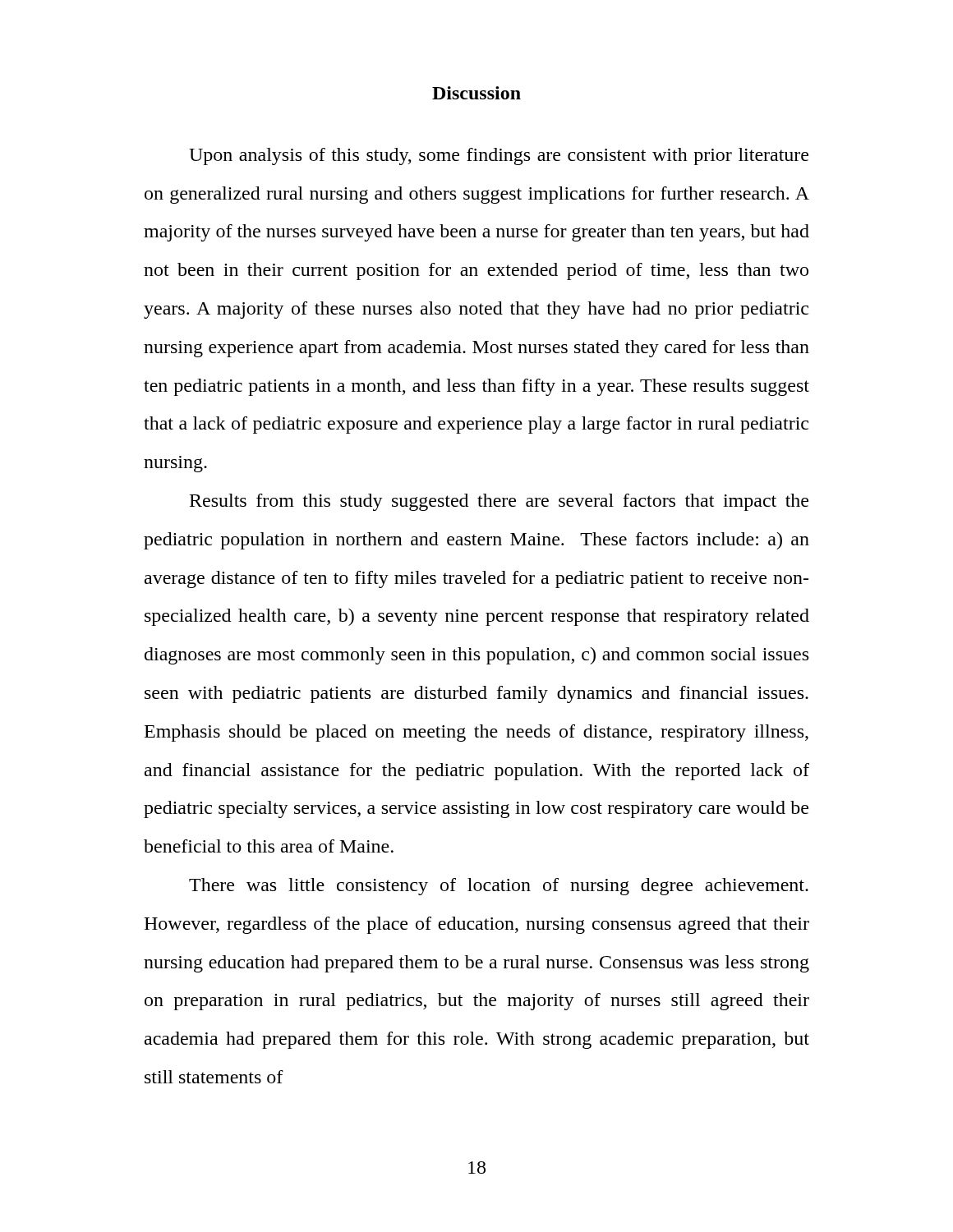Find the element starting "Results from this study suggested there are several"
This screenshot has width=953, height=1232.
(x=499, y=502)
